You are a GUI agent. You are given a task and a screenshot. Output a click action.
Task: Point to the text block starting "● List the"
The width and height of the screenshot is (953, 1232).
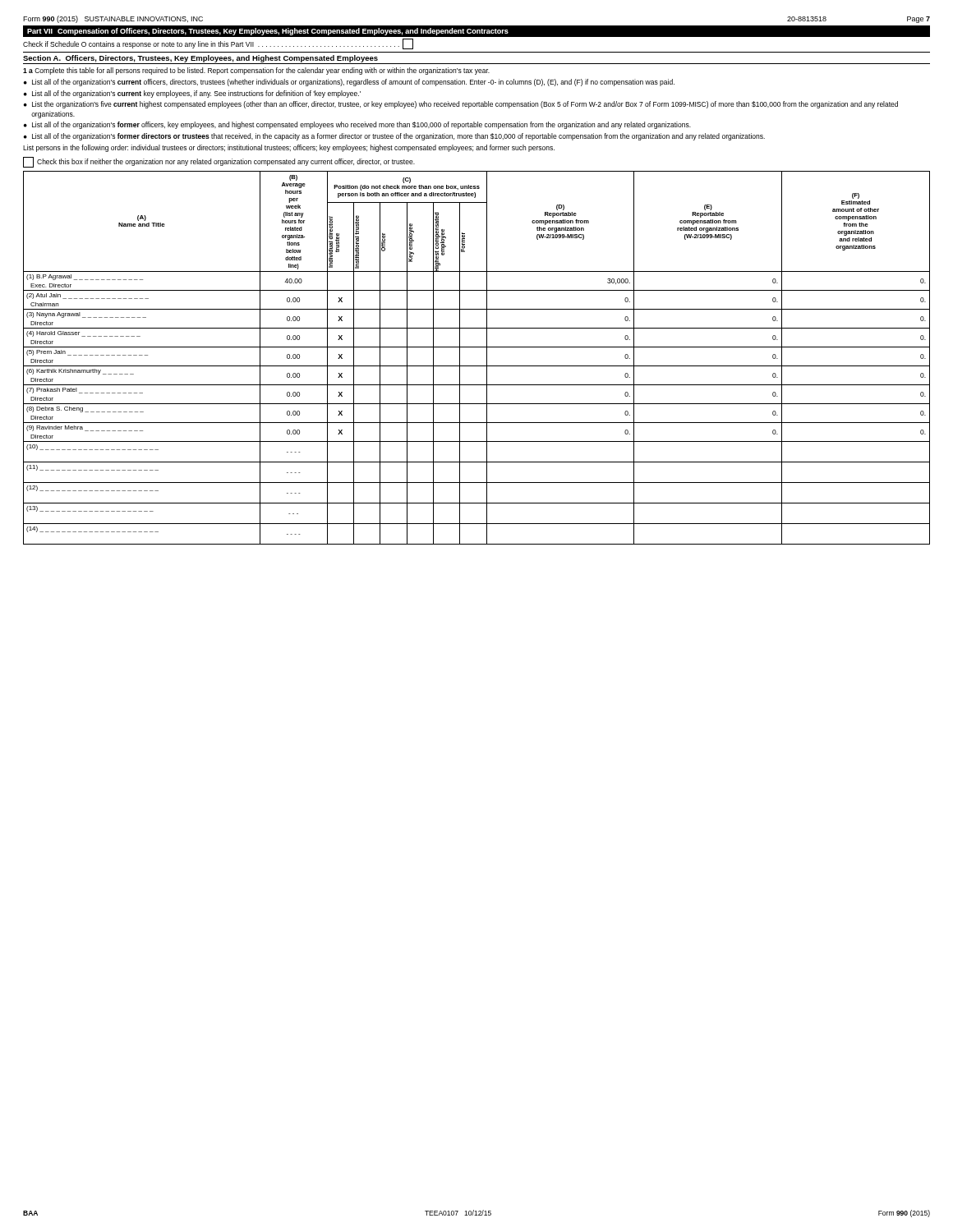coord(476,110)
